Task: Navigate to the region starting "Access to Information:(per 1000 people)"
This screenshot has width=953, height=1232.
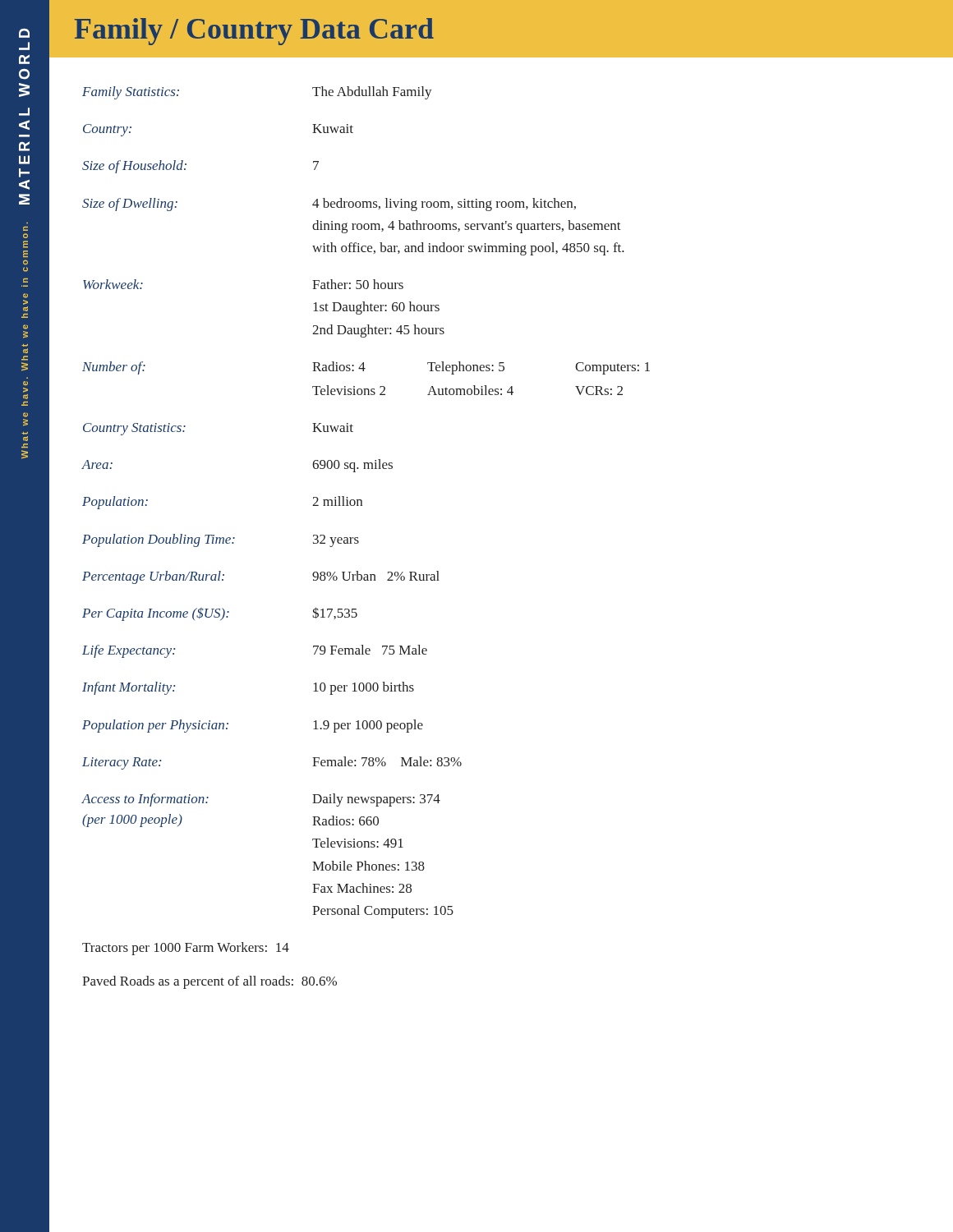Action: coord(148,800)
